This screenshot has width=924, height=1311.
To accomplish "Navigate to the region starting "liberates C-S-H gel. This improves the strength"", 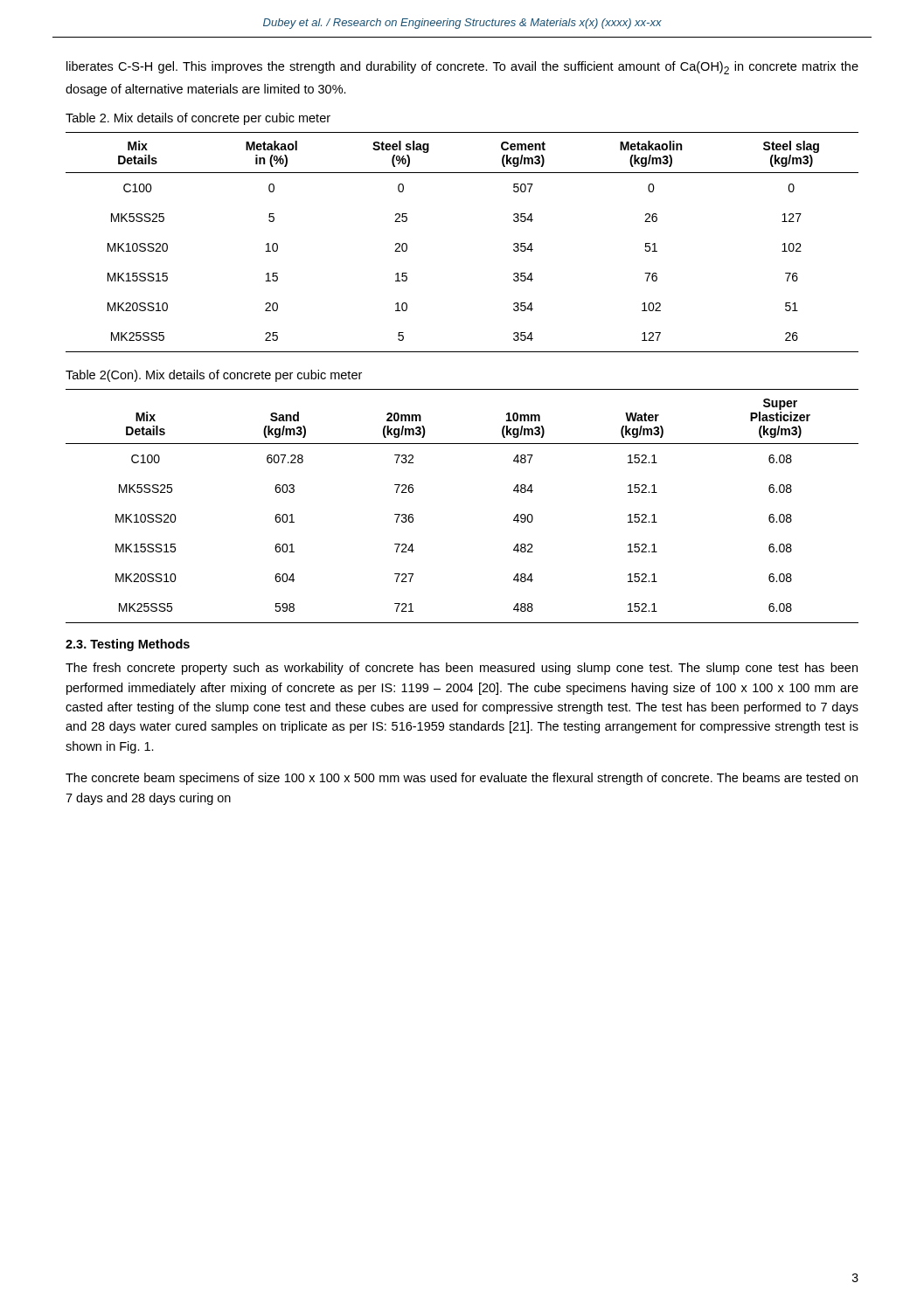I will click(462, 78).
